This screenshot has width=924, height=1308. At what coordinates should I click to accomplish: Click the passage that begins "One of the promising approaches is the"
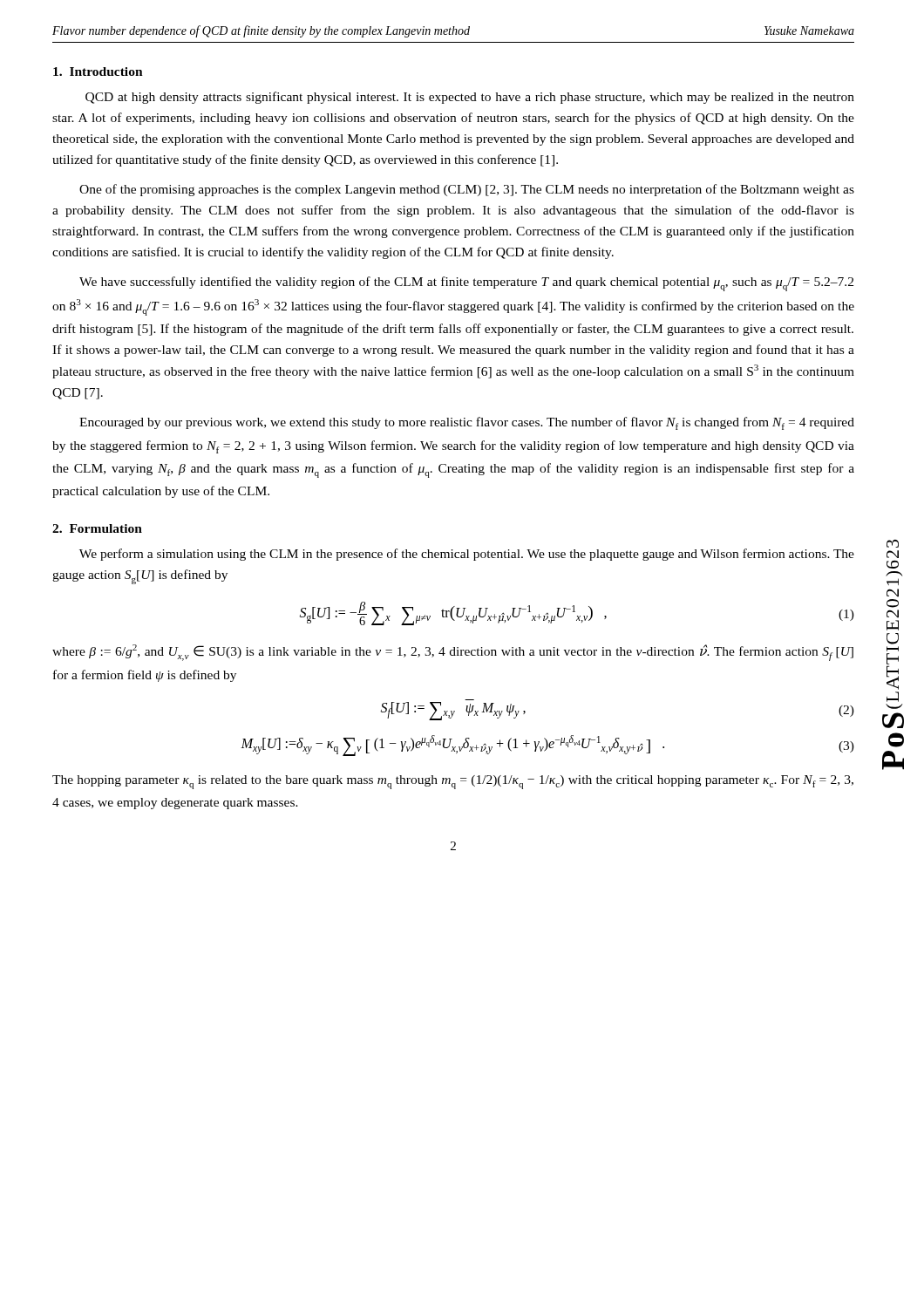pyautogui.click(x=453, y=220)
